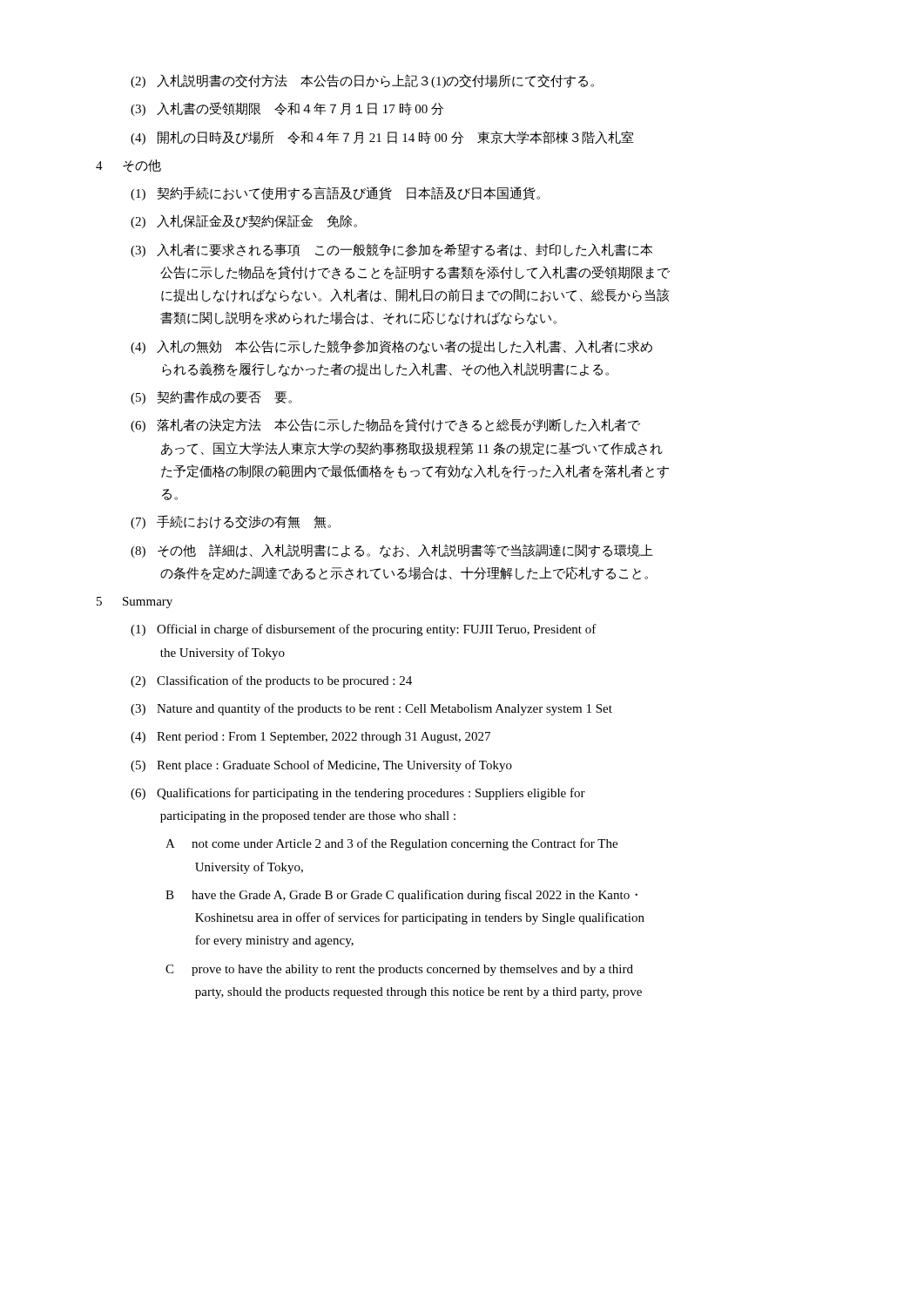This screenshot has width=924, height=1307.
Task: Point to the passage starting "5 Summary"
Action: coord(135,603)
